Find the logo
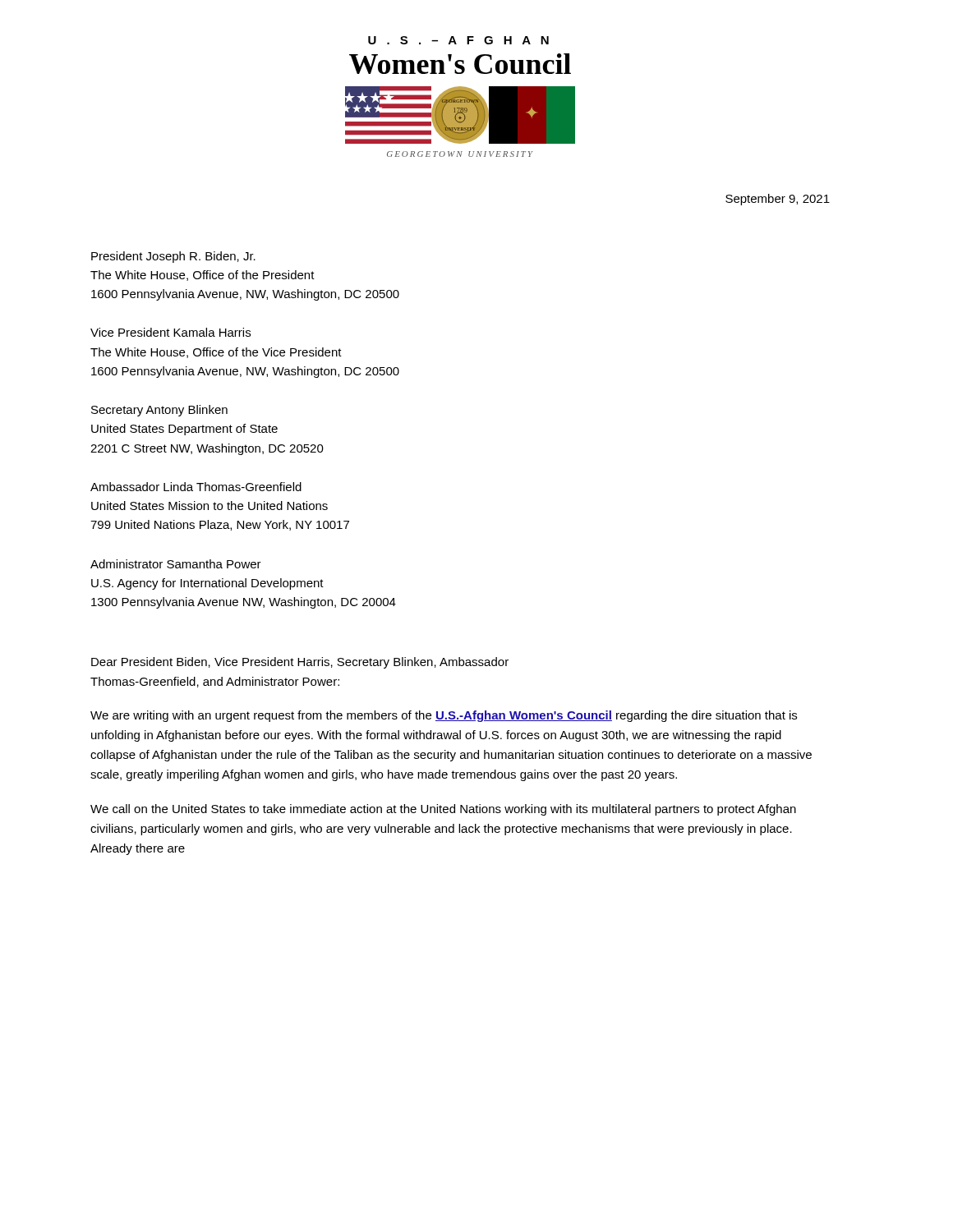 click(460, 96)
